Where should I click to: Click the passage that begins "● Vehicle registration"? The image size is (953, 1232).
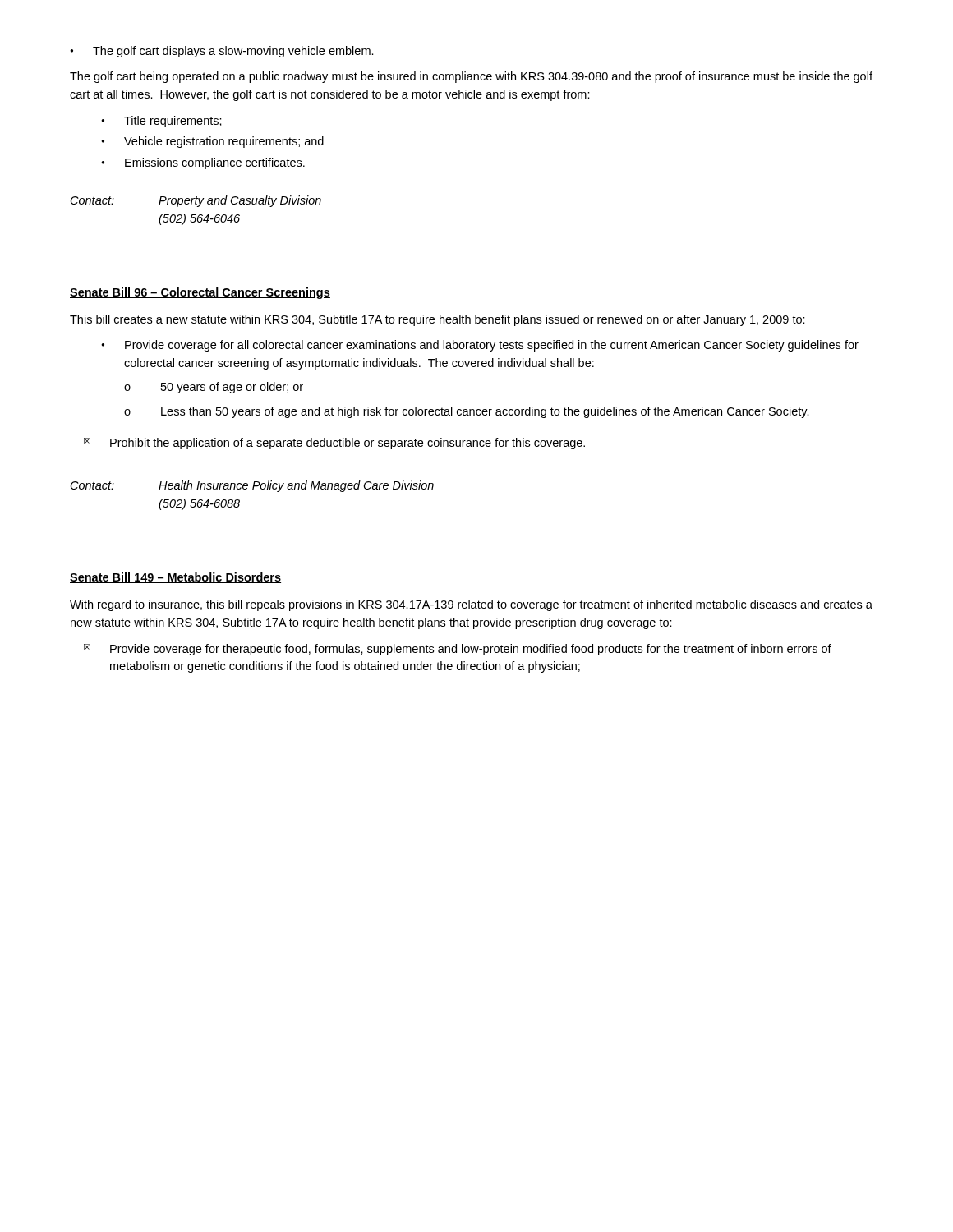click(x=212, y=142)
